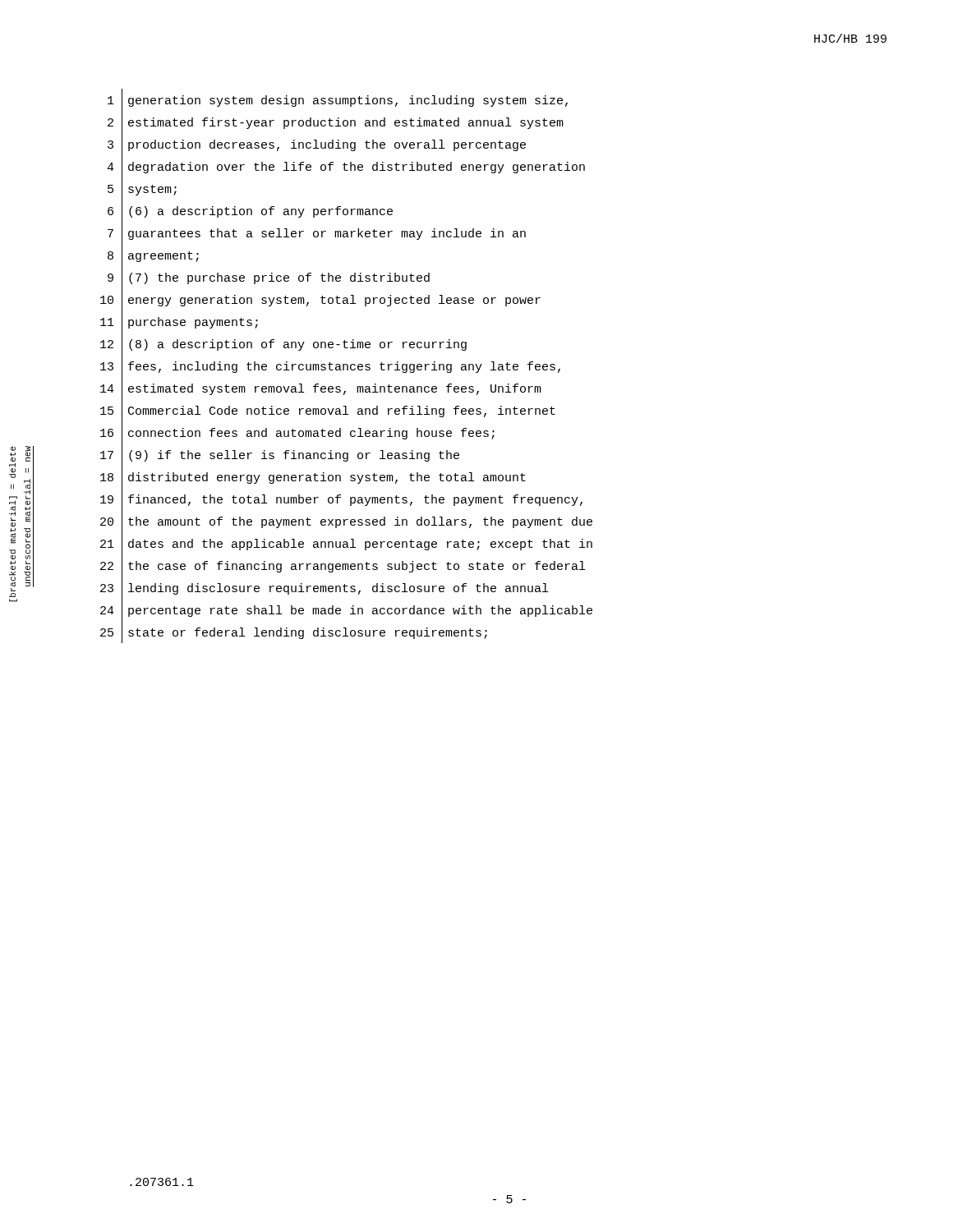
Task: Navigate to the text starting "generation system design assumptions, including"
Action: [x=509, y=368]
